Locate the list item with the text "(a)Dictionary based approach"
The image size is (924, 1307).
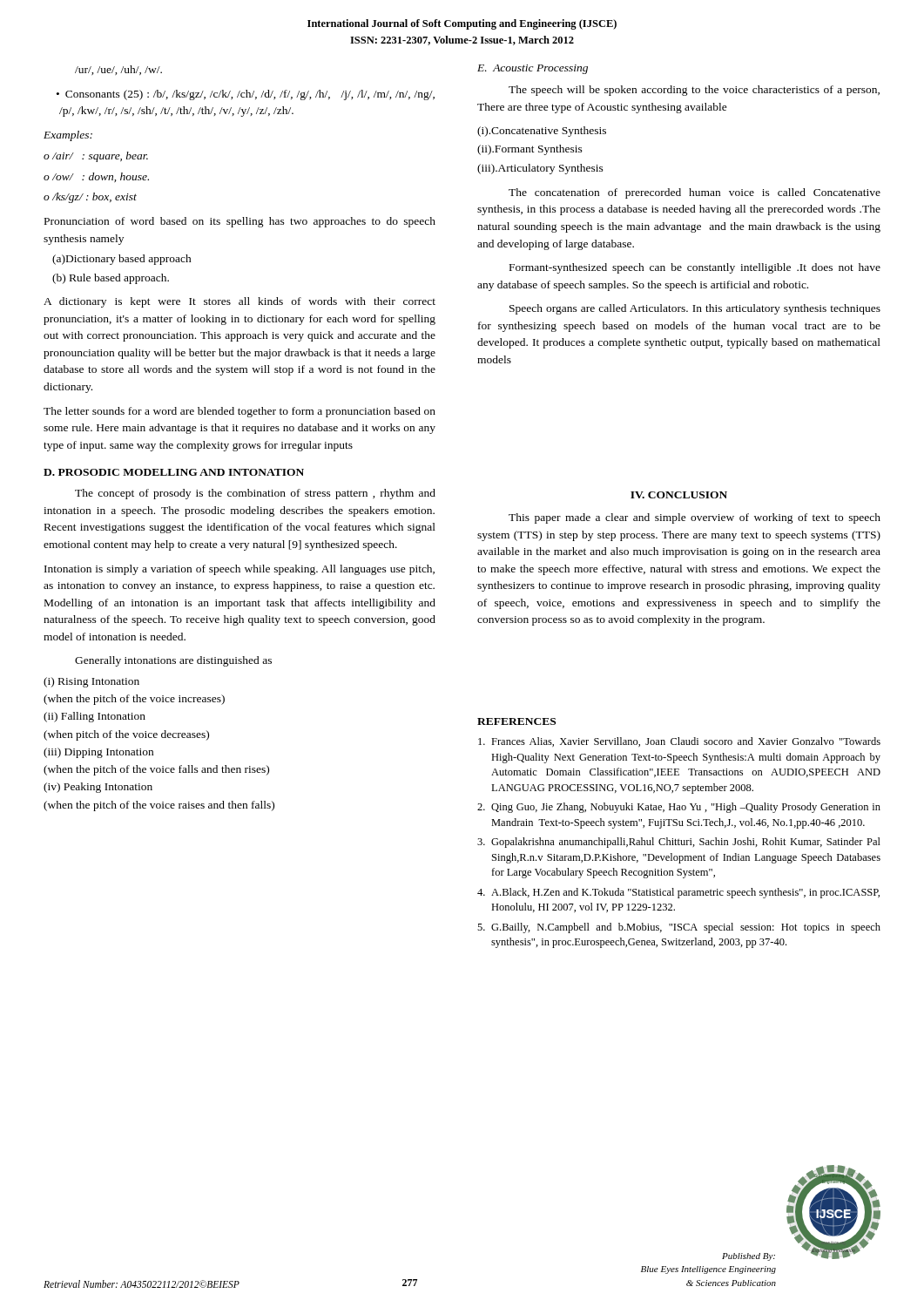pyautogui.click(x=122, y=258)
